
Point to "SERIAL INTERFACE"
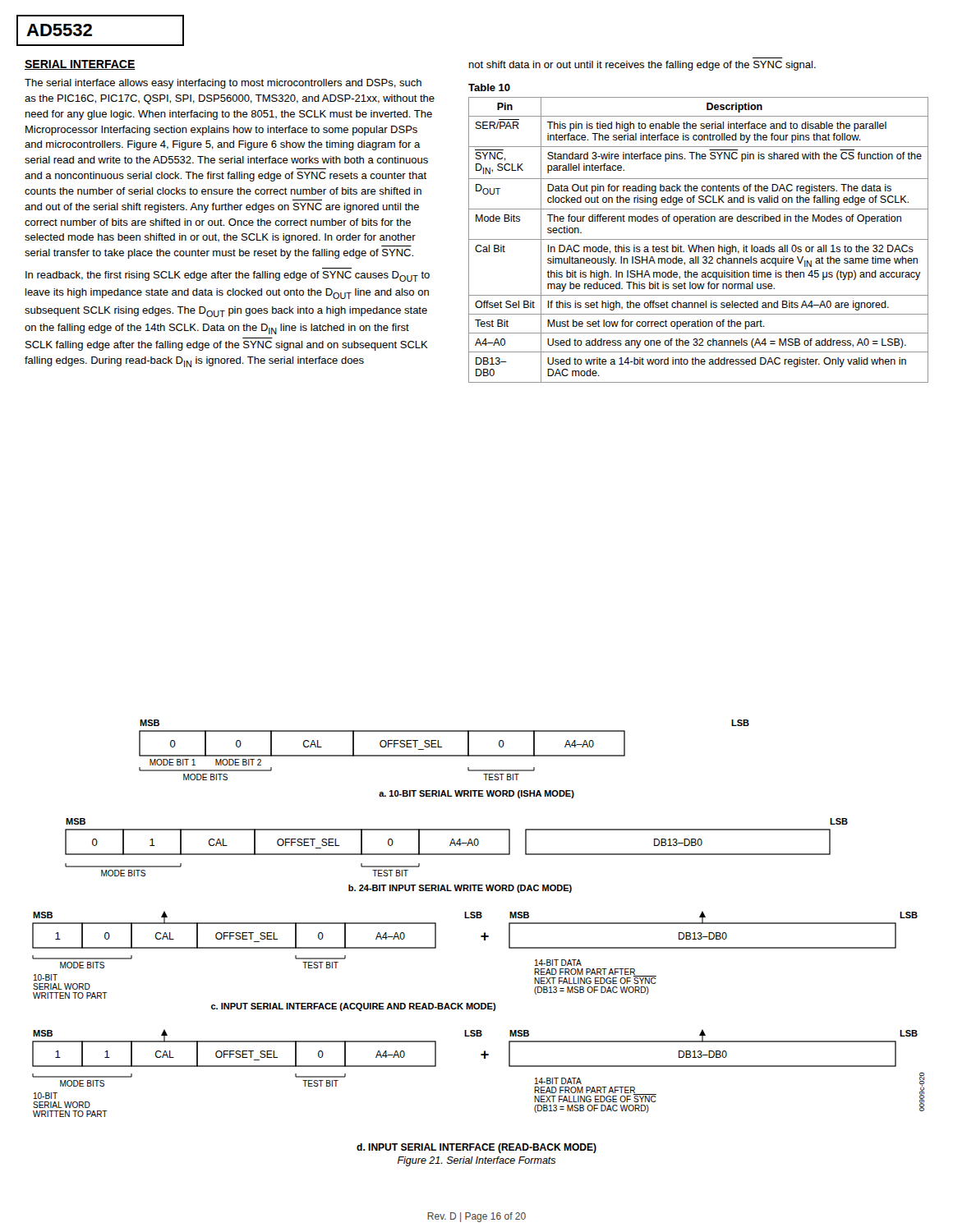point(80,64)
